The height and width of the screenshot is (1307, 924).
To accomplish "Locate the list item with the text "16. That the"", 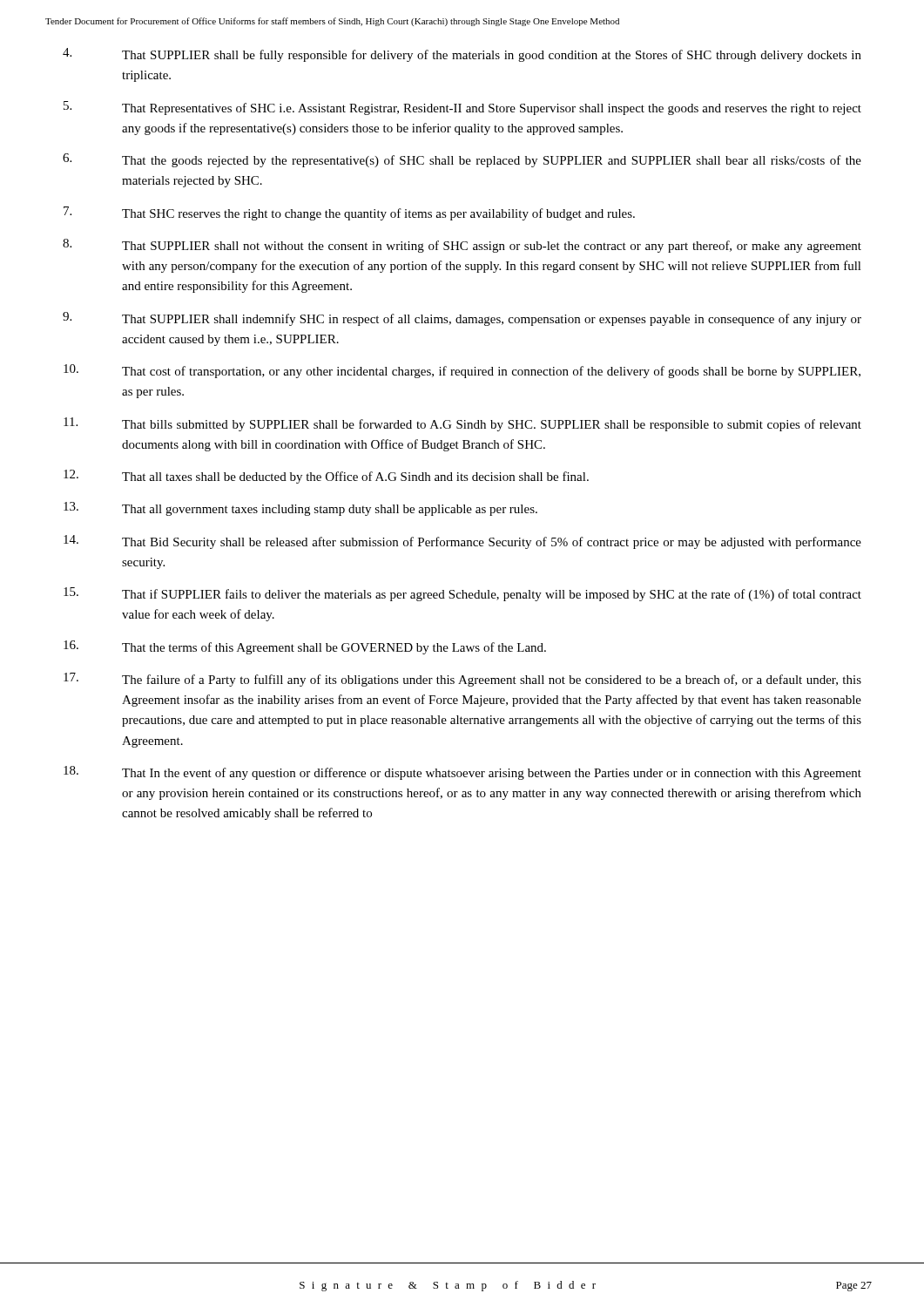I will coord(462,648).
